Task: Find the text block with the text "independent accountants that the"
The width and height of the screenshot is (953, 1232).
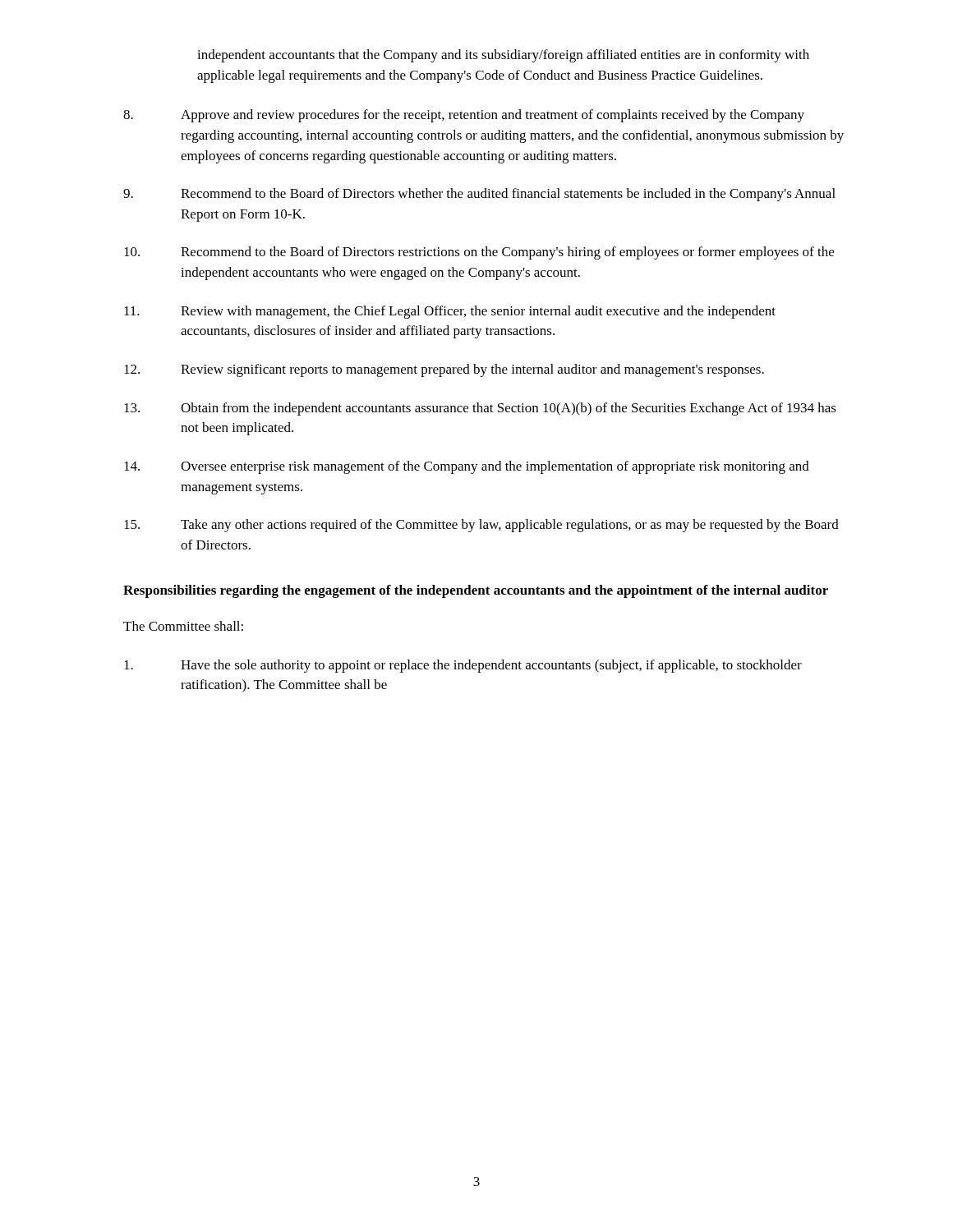Action: coord(503,65)
